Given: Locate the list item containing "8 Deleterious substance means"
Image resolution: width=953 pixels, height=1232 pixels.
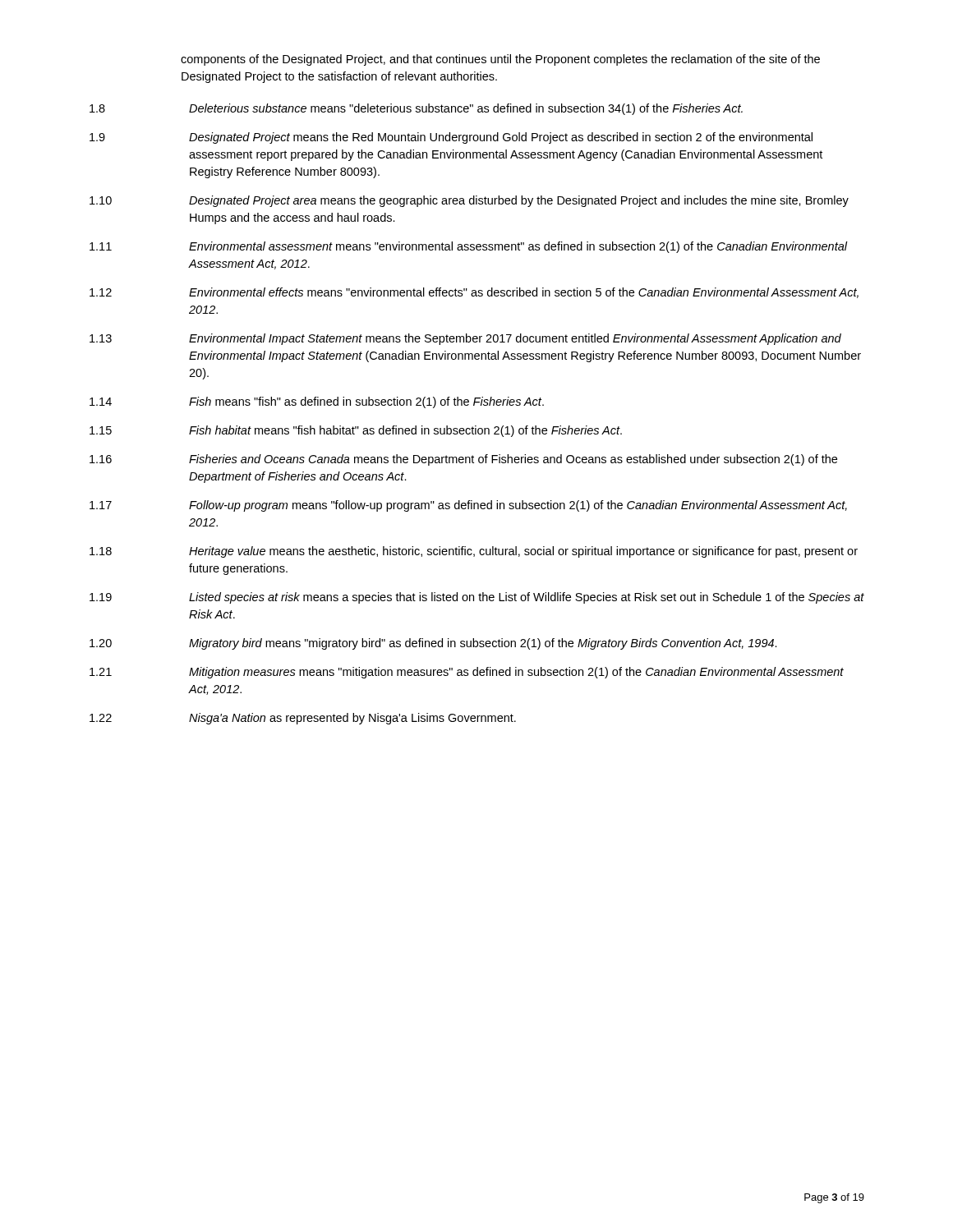Looking at the screenshot, I should 476,109.
